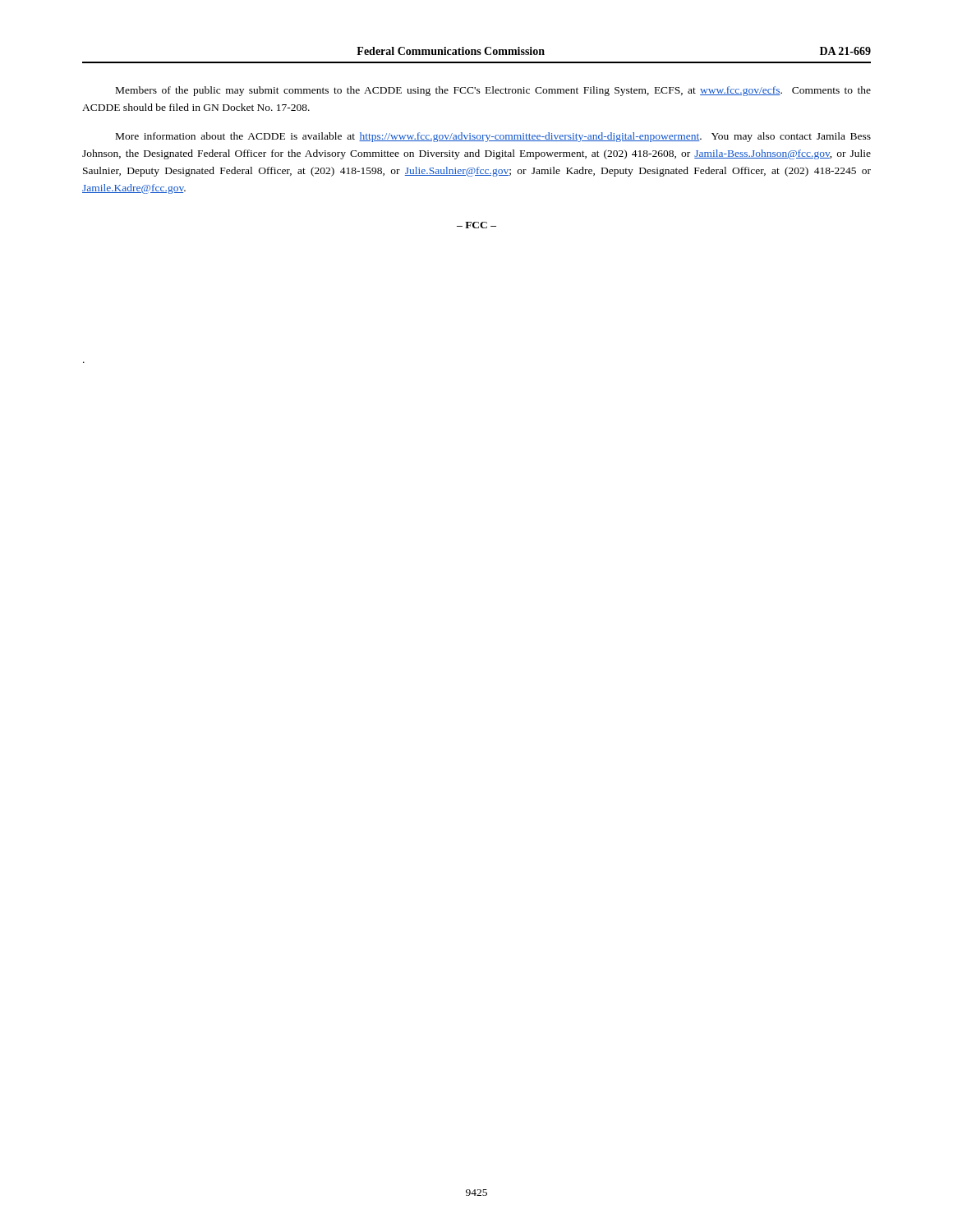Select the text that says "– FCC –"

tap(476, 224)
